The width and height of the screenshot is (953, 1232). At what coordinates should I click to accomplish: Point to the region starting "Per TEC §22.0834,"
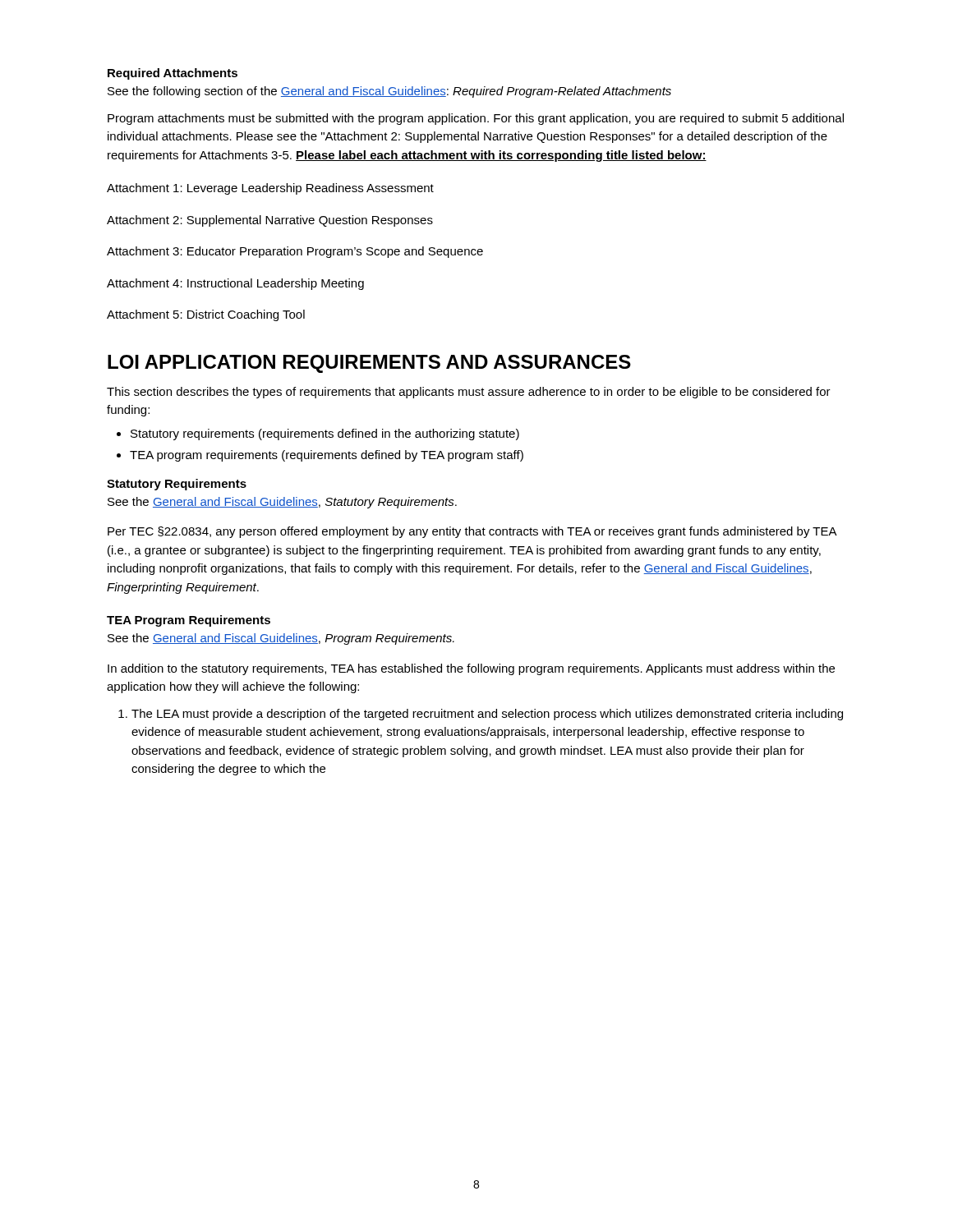pyautogui.click(x=471, y=559)
